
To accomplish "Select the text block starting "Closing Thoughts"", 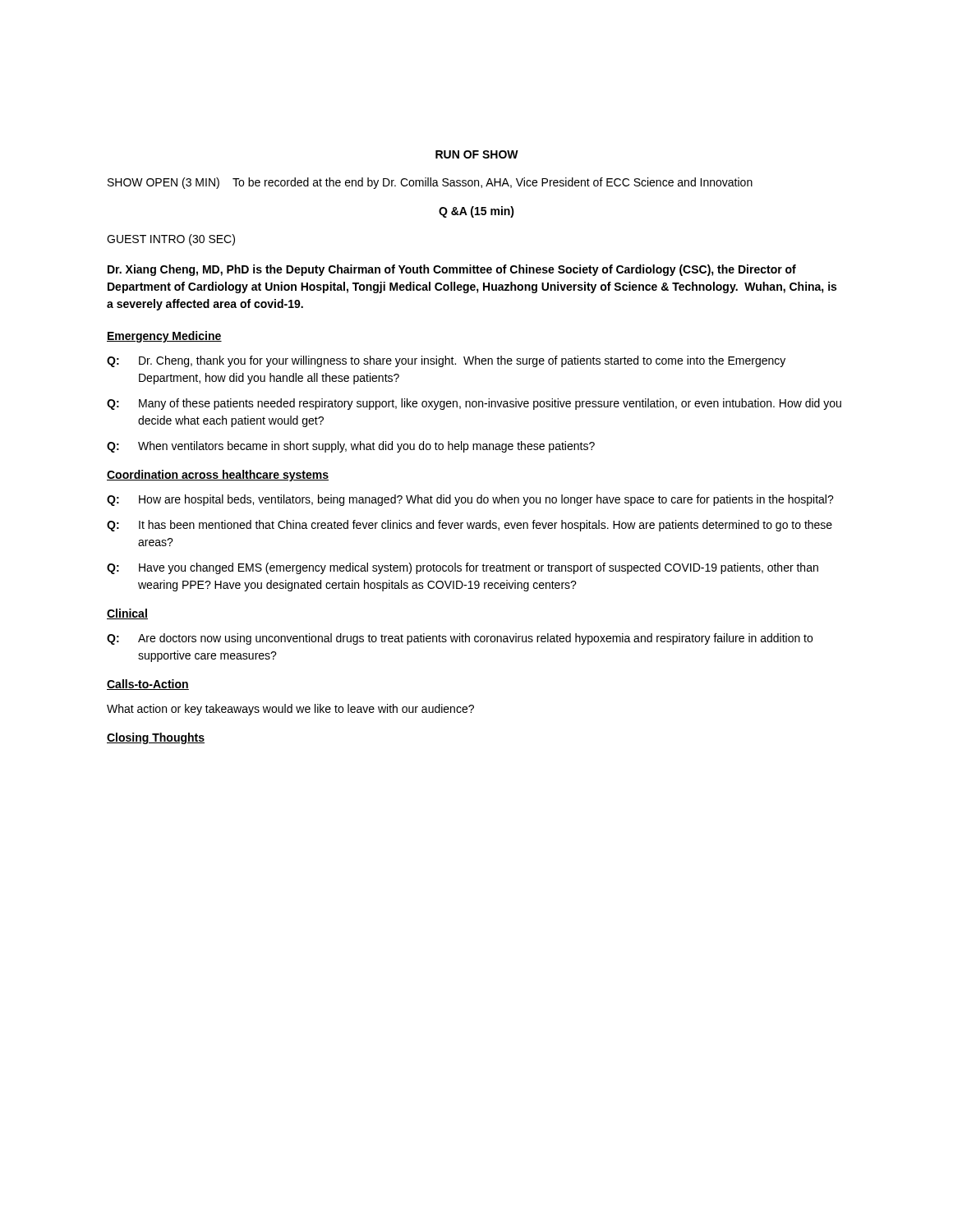I will tap(156, 738).
